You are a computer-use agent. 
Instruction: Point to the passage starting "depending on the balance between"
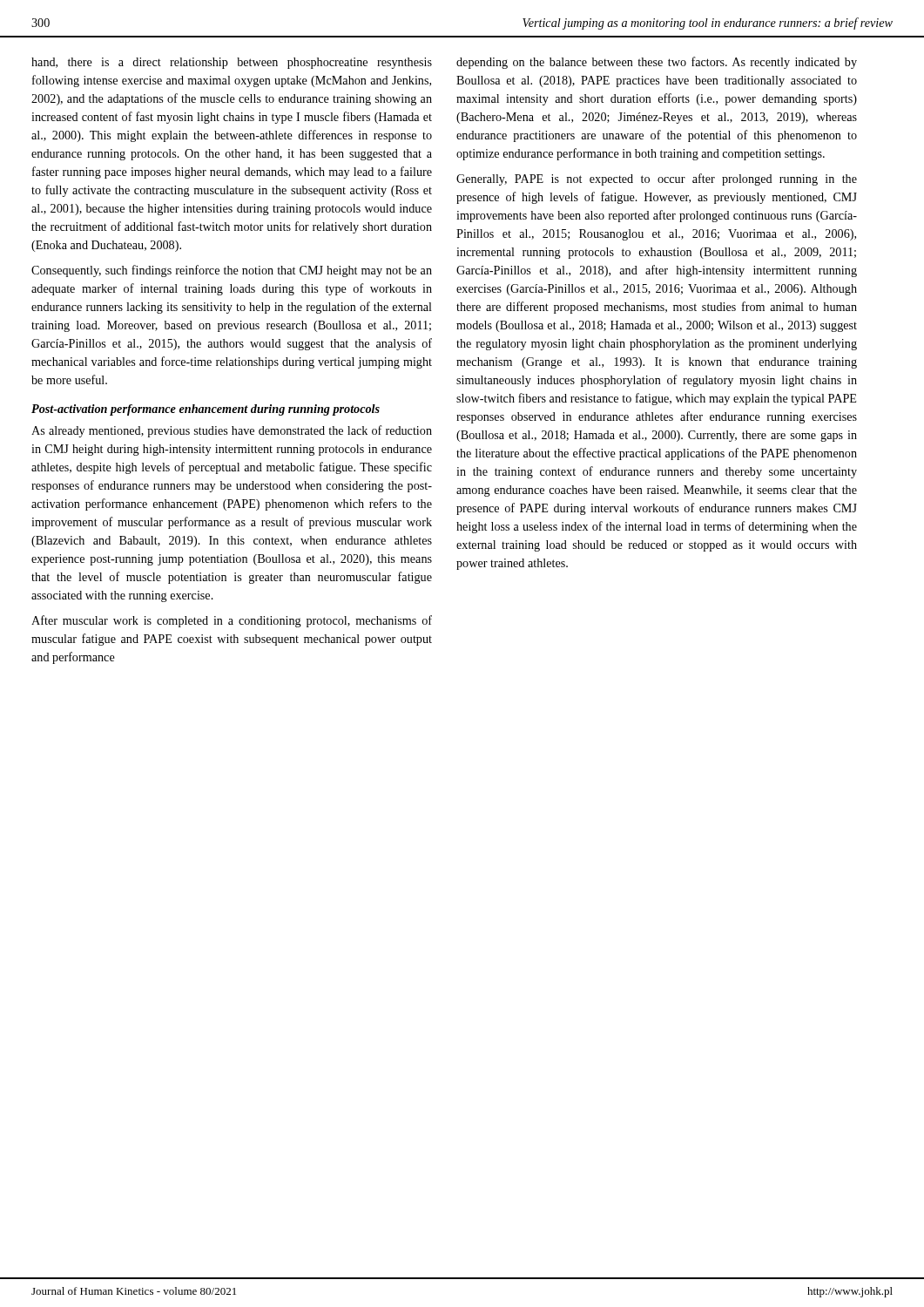pos(657,108)
